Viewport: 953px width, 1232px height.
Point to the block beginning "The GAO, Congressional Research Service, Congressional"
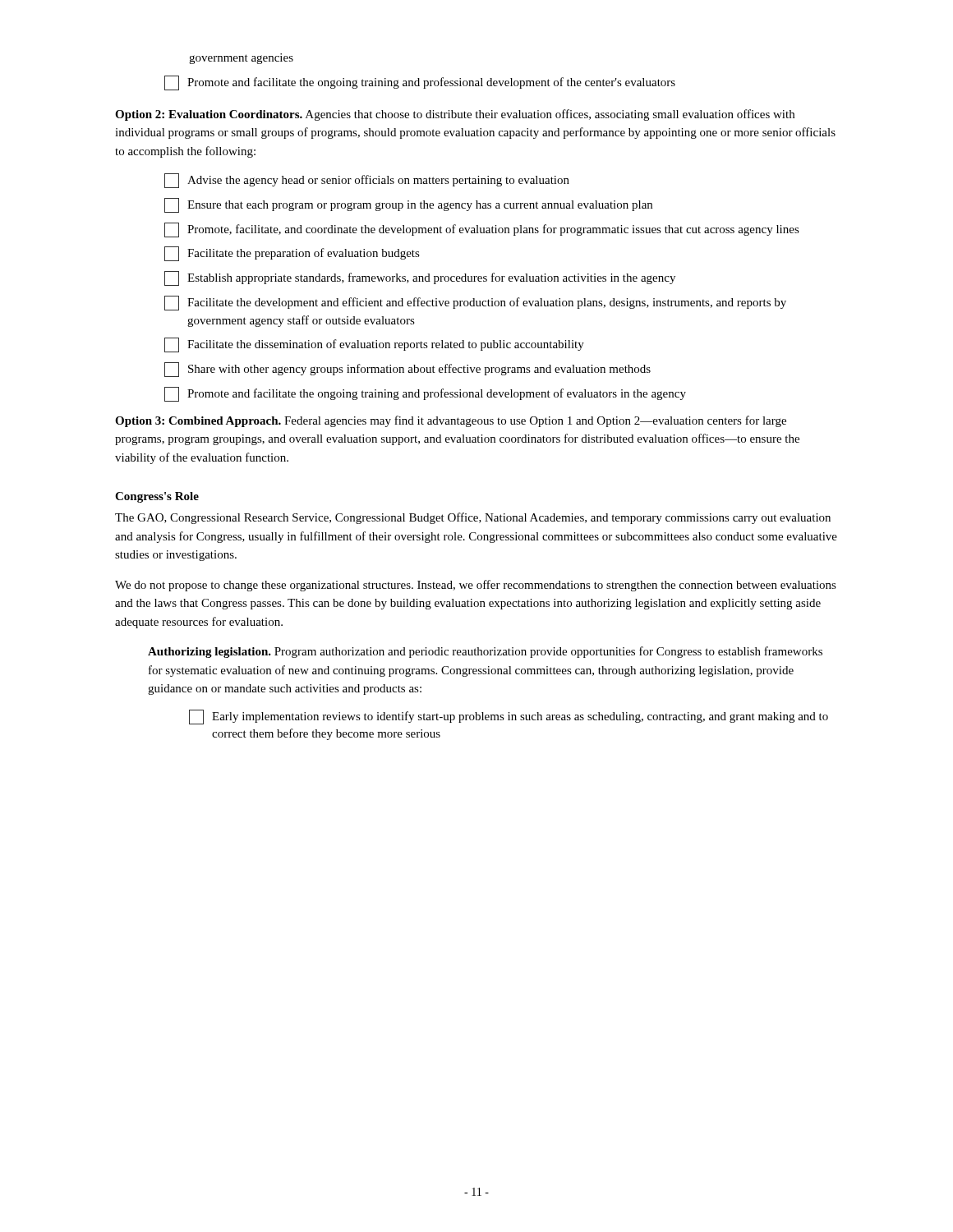[476, 536]
